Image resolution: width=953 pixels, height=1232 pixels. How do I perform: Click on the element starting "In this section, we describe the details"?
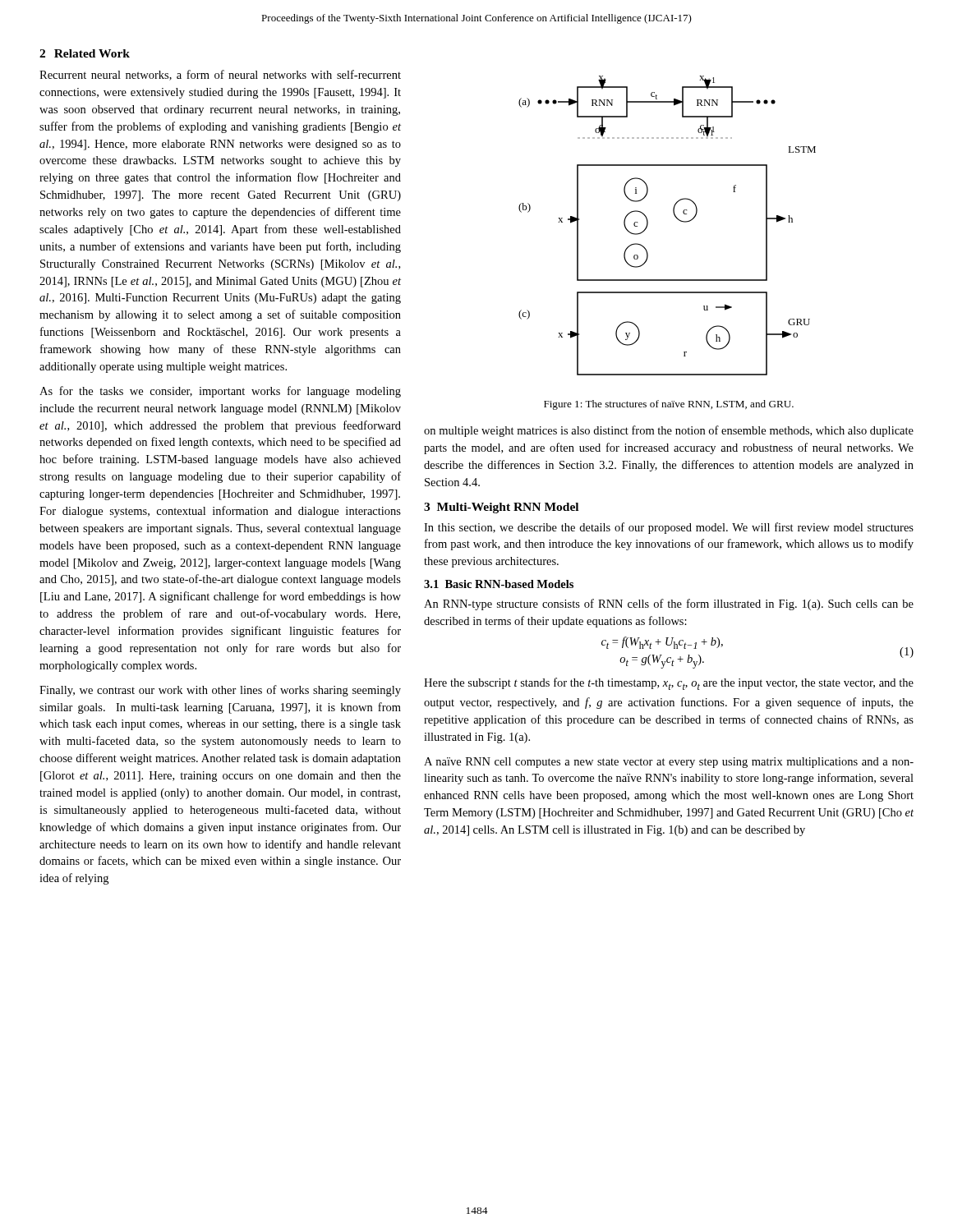pos(669,544)
